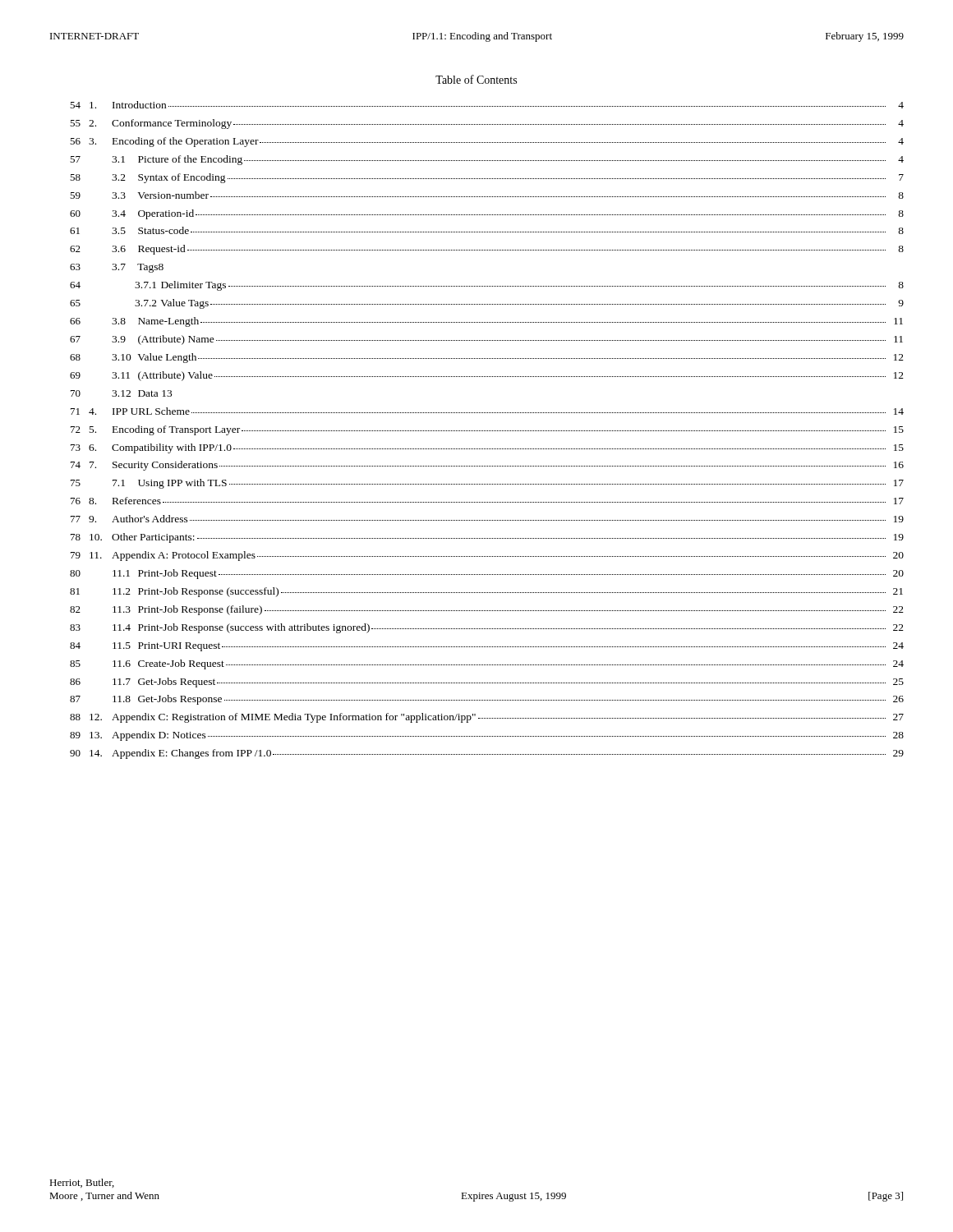Viewport: 953px width, 1232px height.
Task: Locate the list item that says "74 7. Security Considerations 16"
Action: 476,466
